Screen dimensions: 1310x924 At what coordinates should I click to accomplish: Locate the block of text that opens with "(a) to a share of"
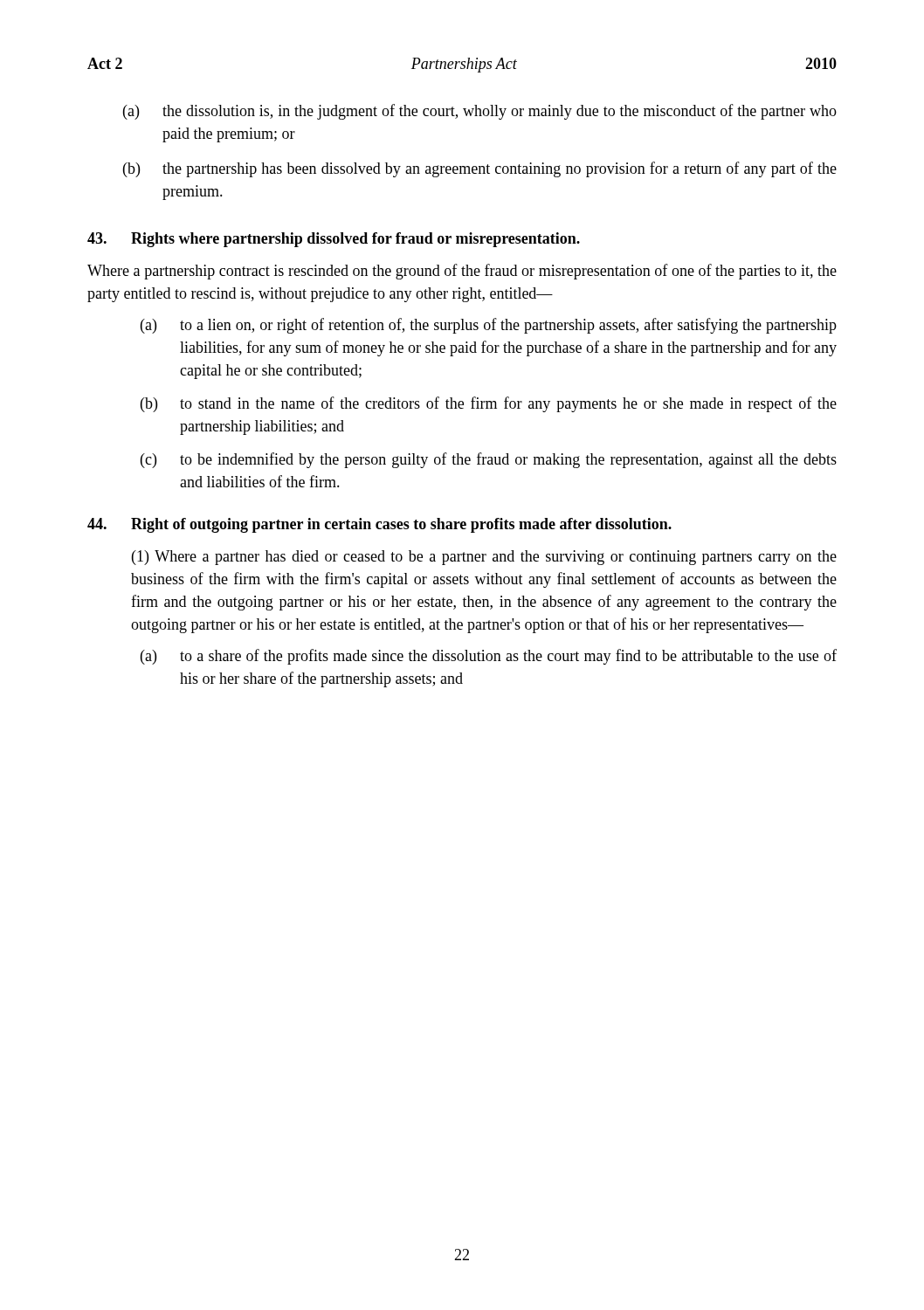(488, 667)
